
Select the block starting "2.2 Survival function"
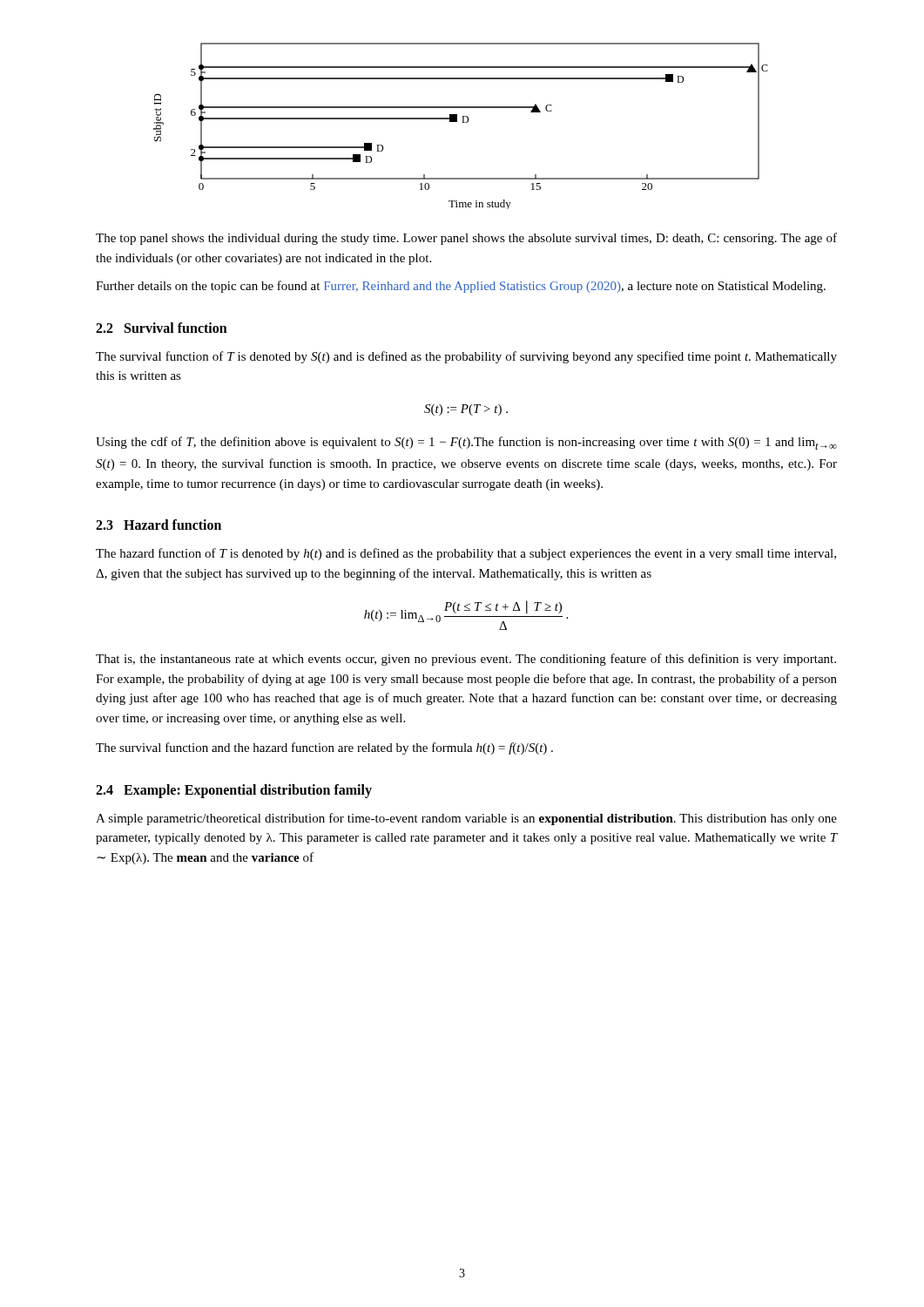(161, 328)
